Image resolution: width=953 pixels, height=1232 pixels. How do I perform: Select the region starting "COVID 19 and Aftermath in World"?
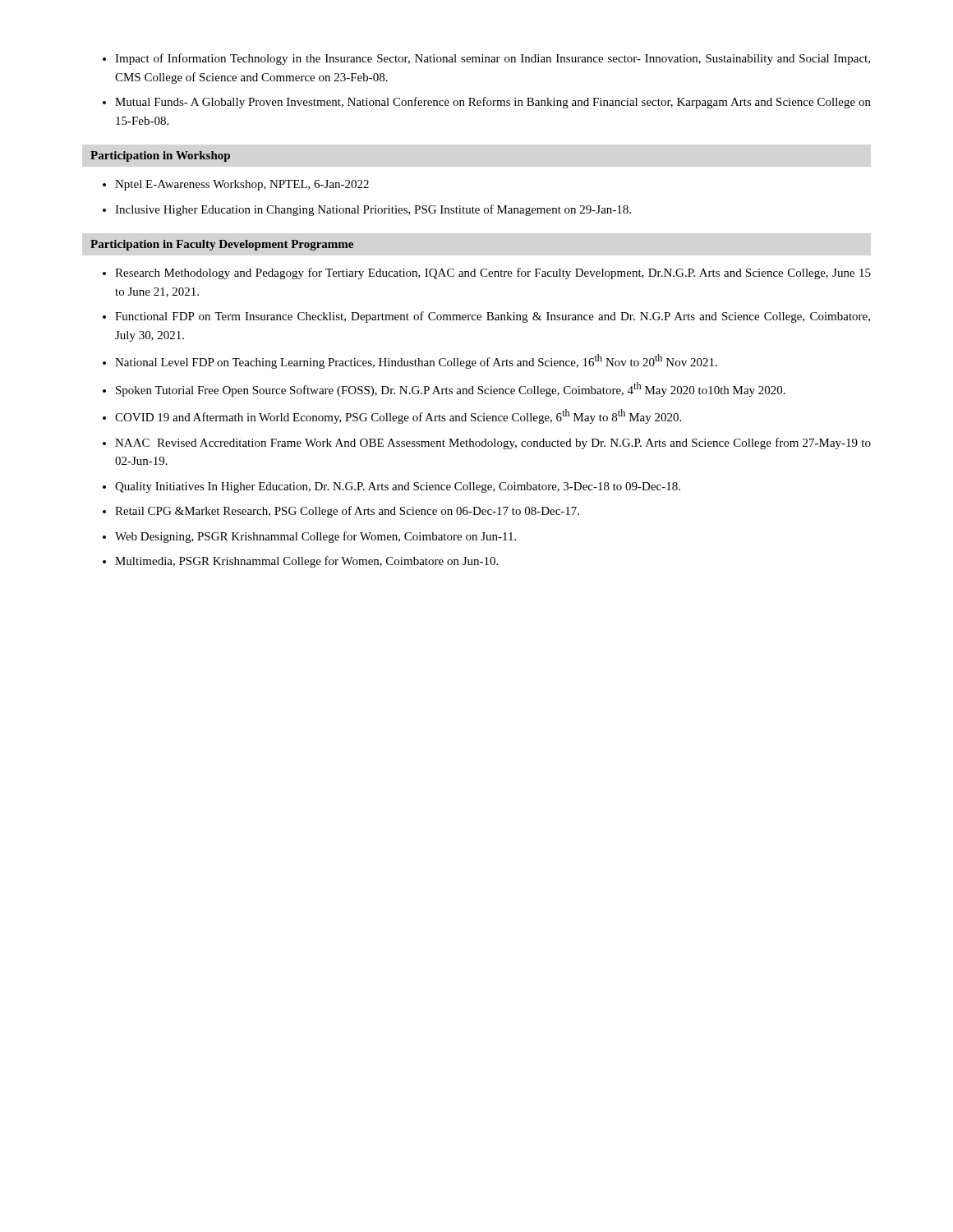point(493,416)
